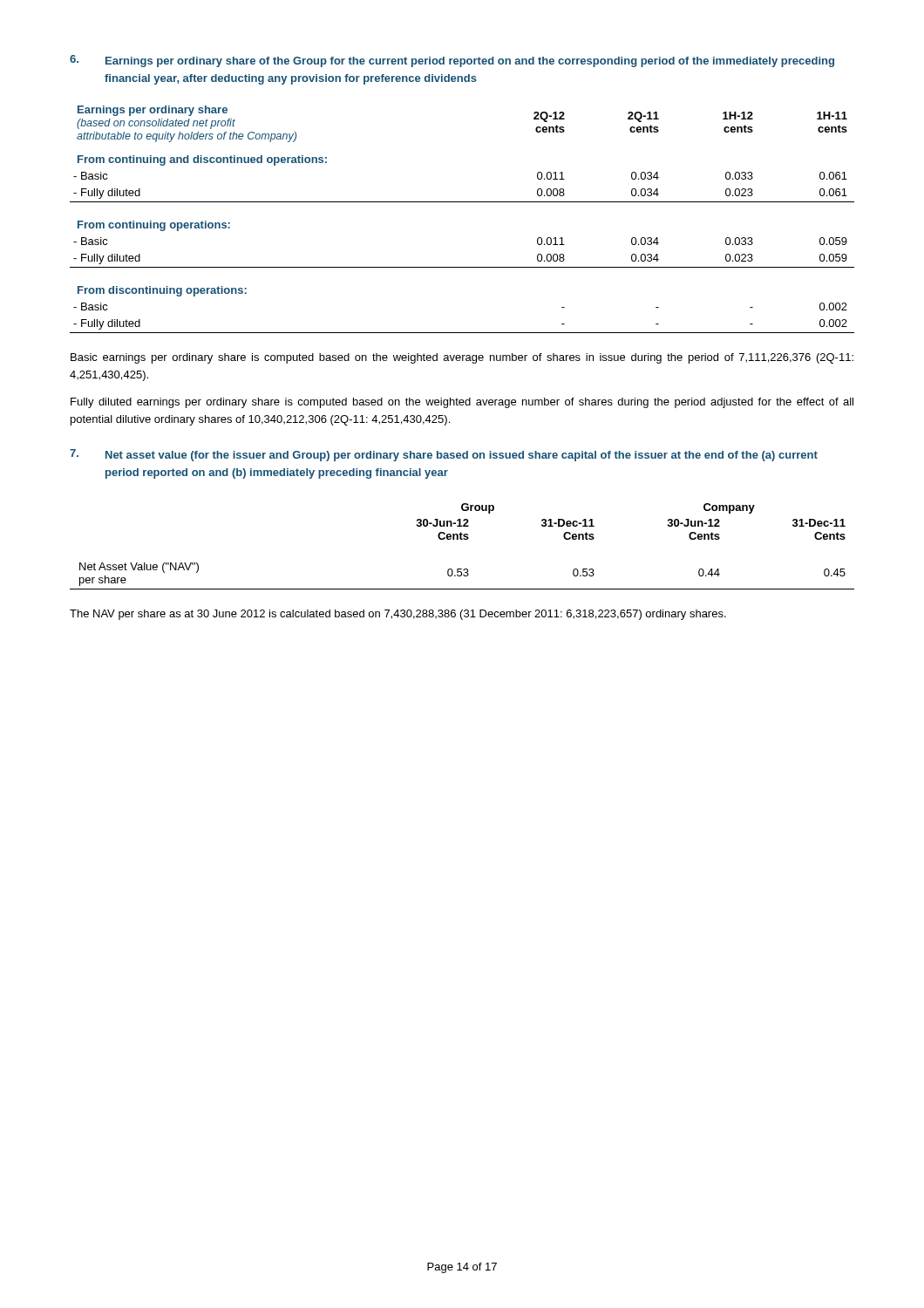Find the table that mentions "31-Dec-11 Cents"

coord(462,543)
